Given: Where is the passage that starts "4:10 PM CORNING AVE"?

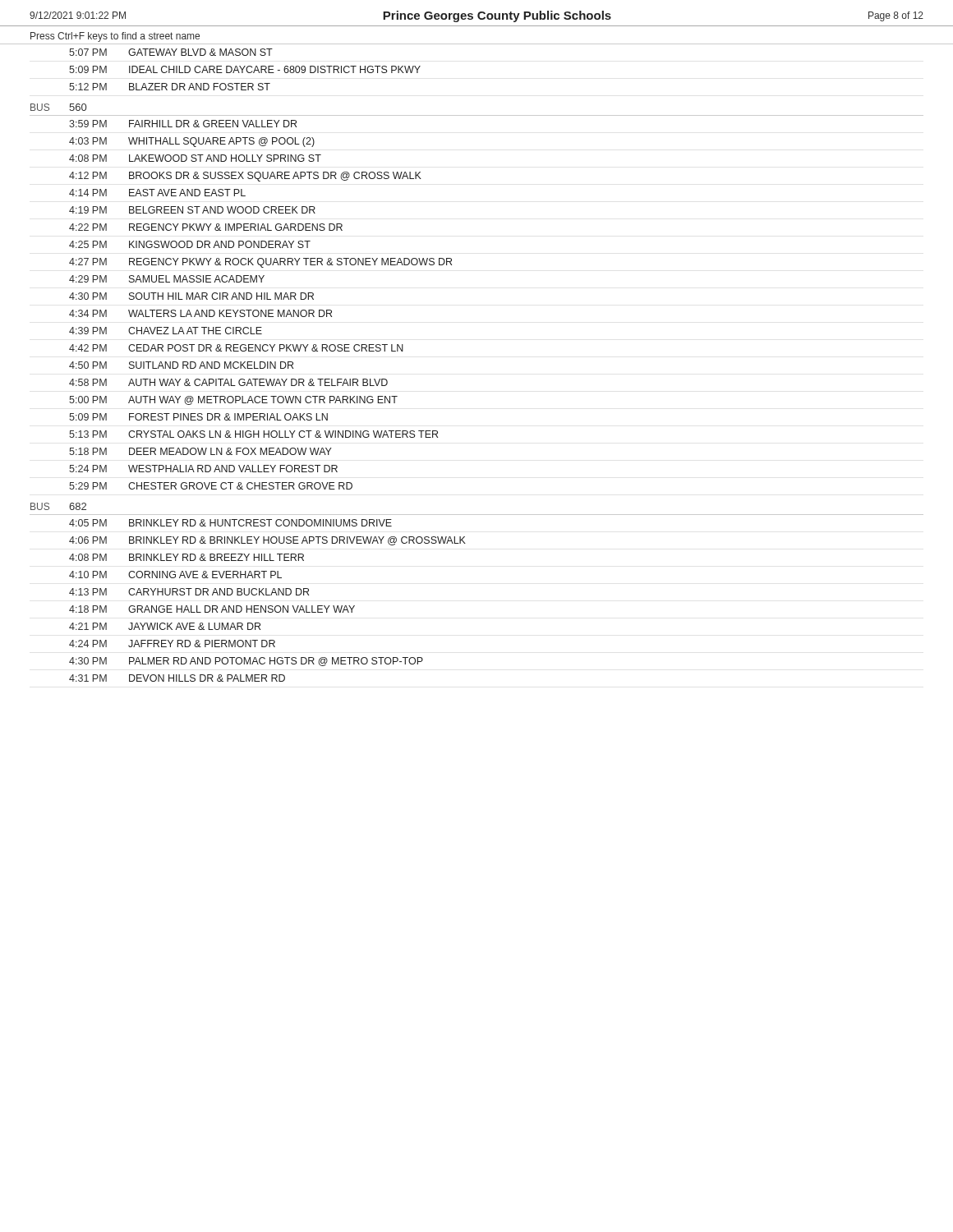Looking at the screenshot, I should click(176, 575).
